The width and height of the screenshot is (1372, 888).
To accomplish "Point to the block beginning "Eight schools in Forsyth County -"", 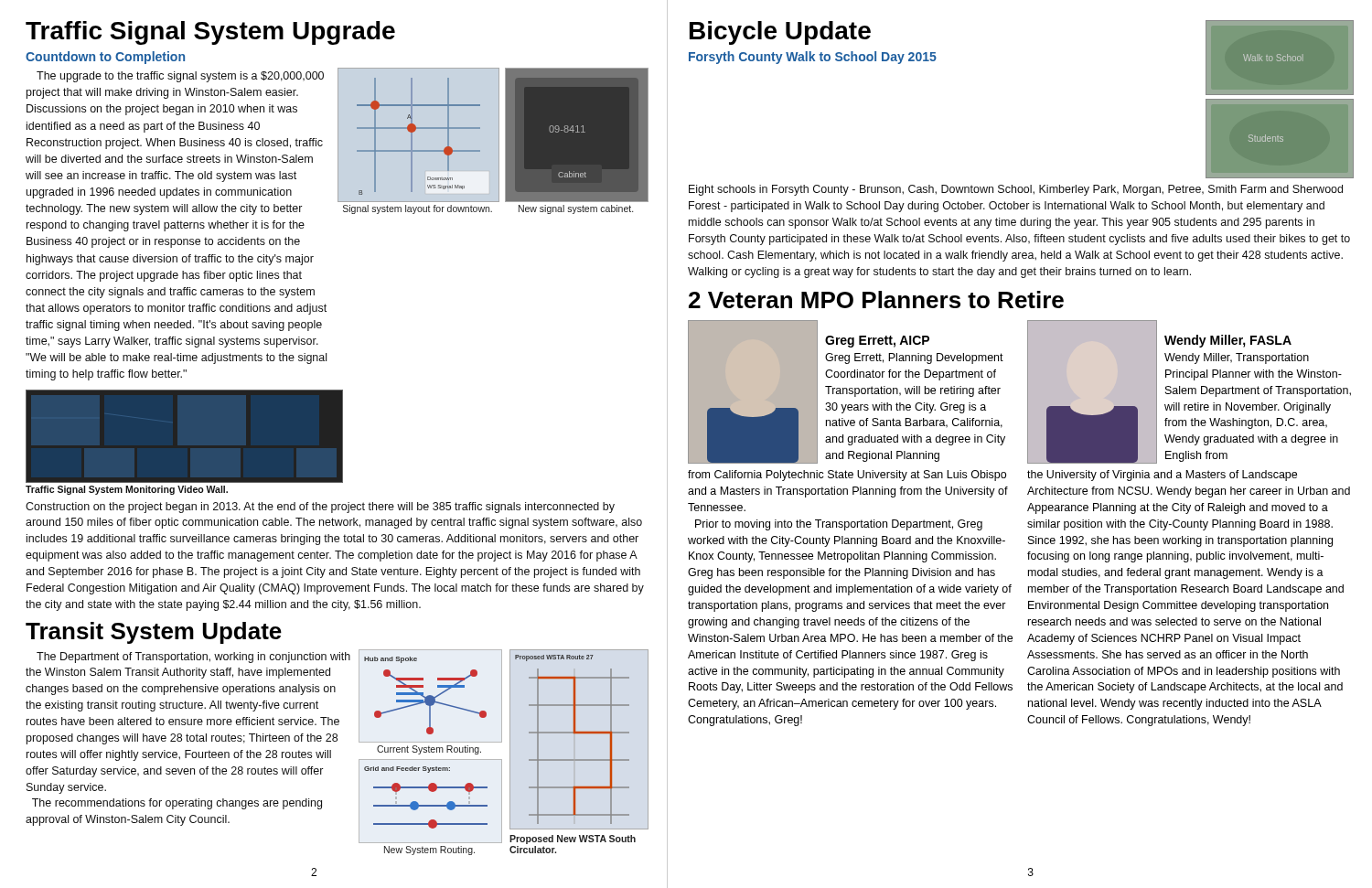I will (1021, 230).
